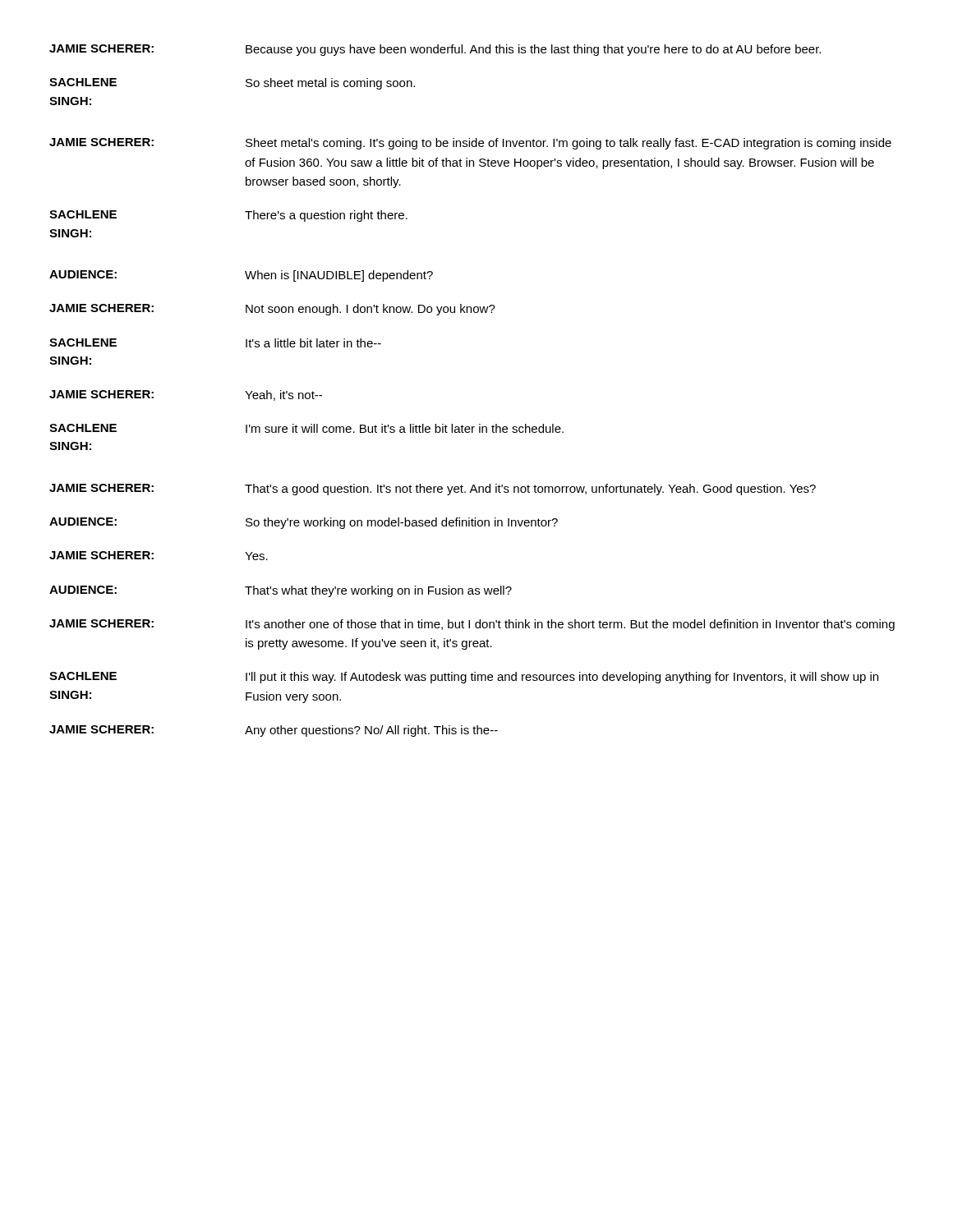Click on the text starting "SACHLENE SINGH: I'll"

[476, 686]
